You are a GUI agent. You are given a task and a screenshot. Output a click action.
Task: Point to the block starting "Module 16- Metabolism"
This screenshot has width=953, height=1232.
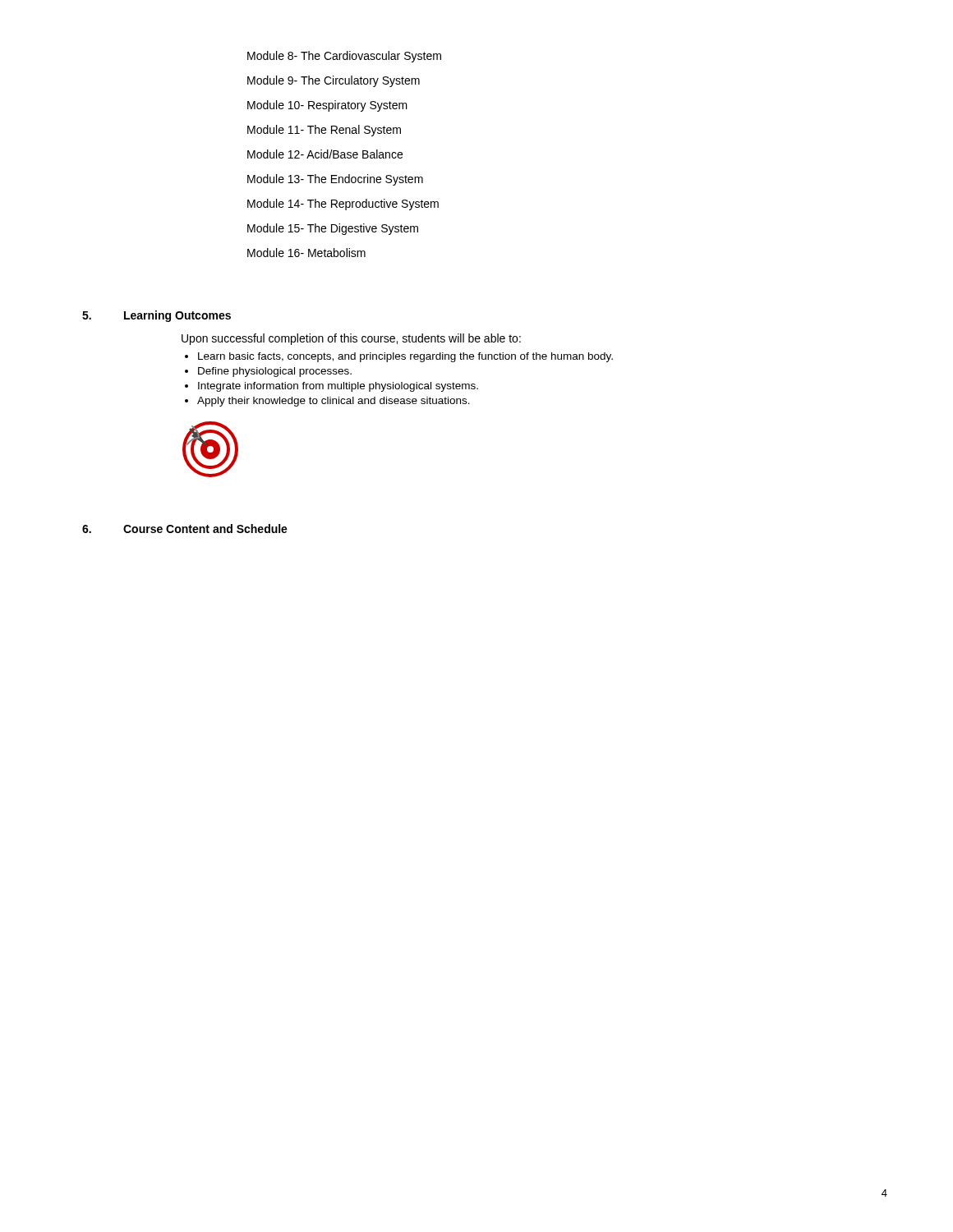tap(306, 253)
